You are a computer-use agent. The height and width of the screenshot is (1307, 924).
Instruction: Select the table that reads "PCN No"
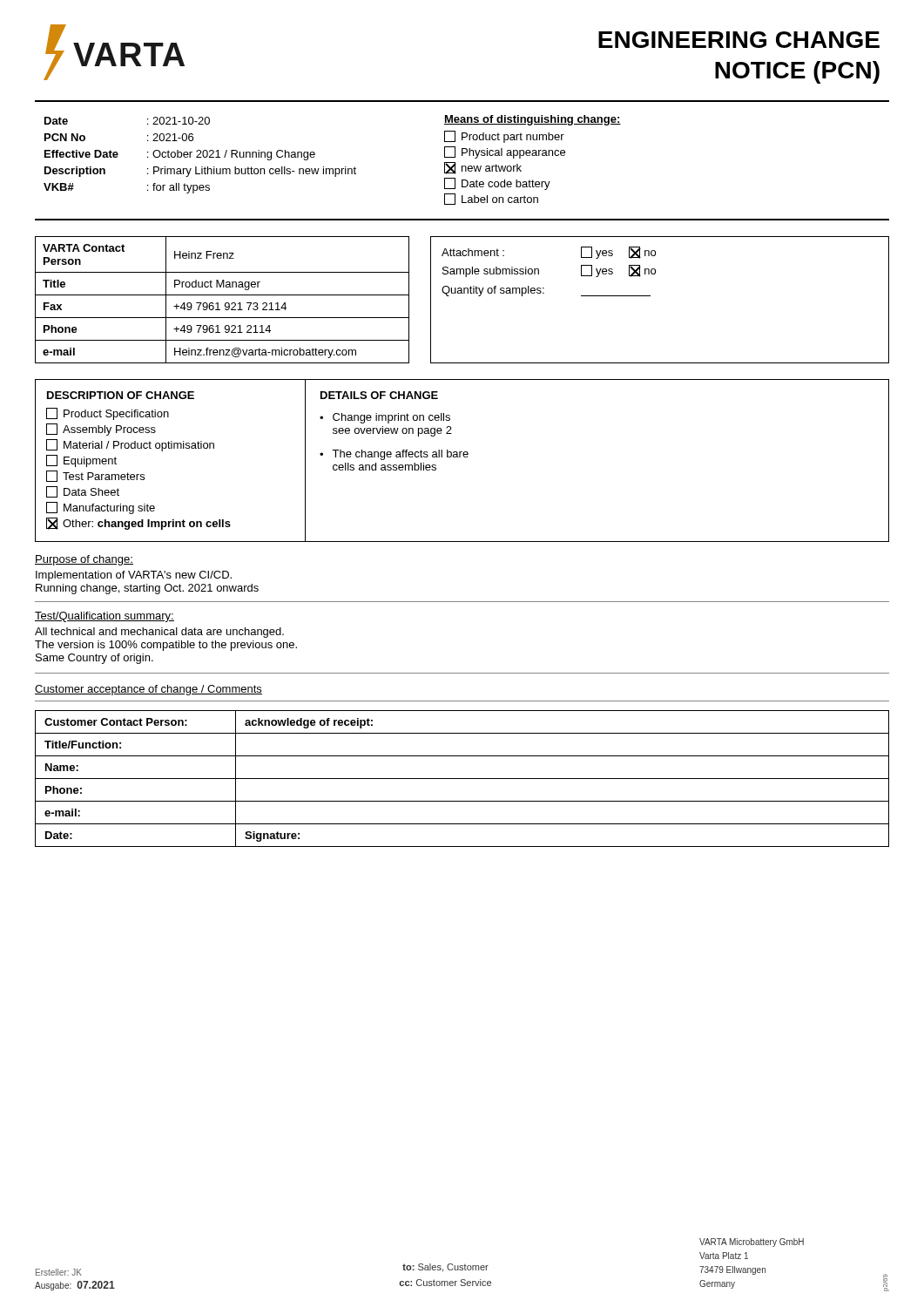[226, 160]
